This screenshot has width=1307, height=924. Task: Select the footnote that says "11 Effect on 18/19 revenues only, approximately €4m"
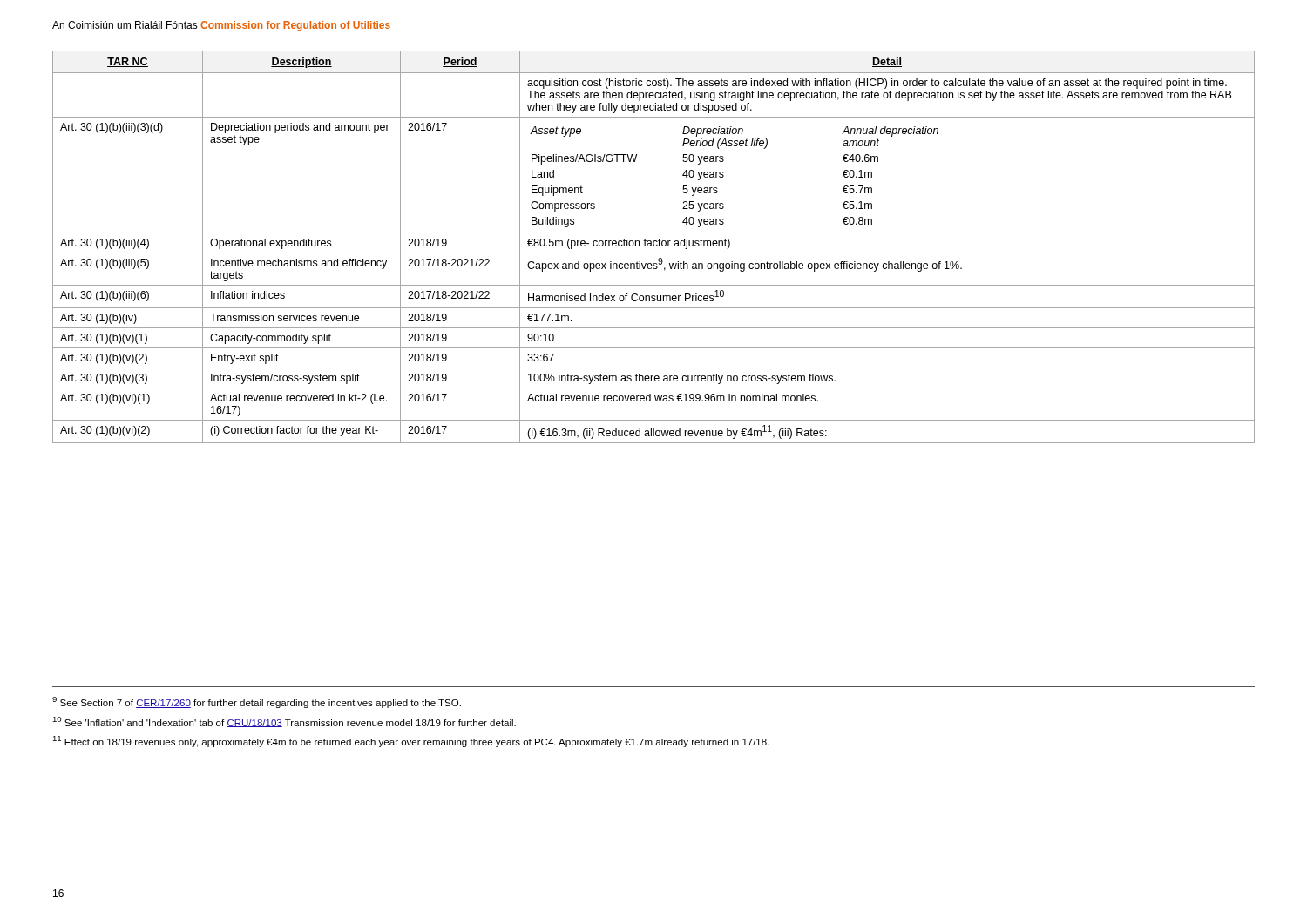pyautogui.click(x=411, y=740)
